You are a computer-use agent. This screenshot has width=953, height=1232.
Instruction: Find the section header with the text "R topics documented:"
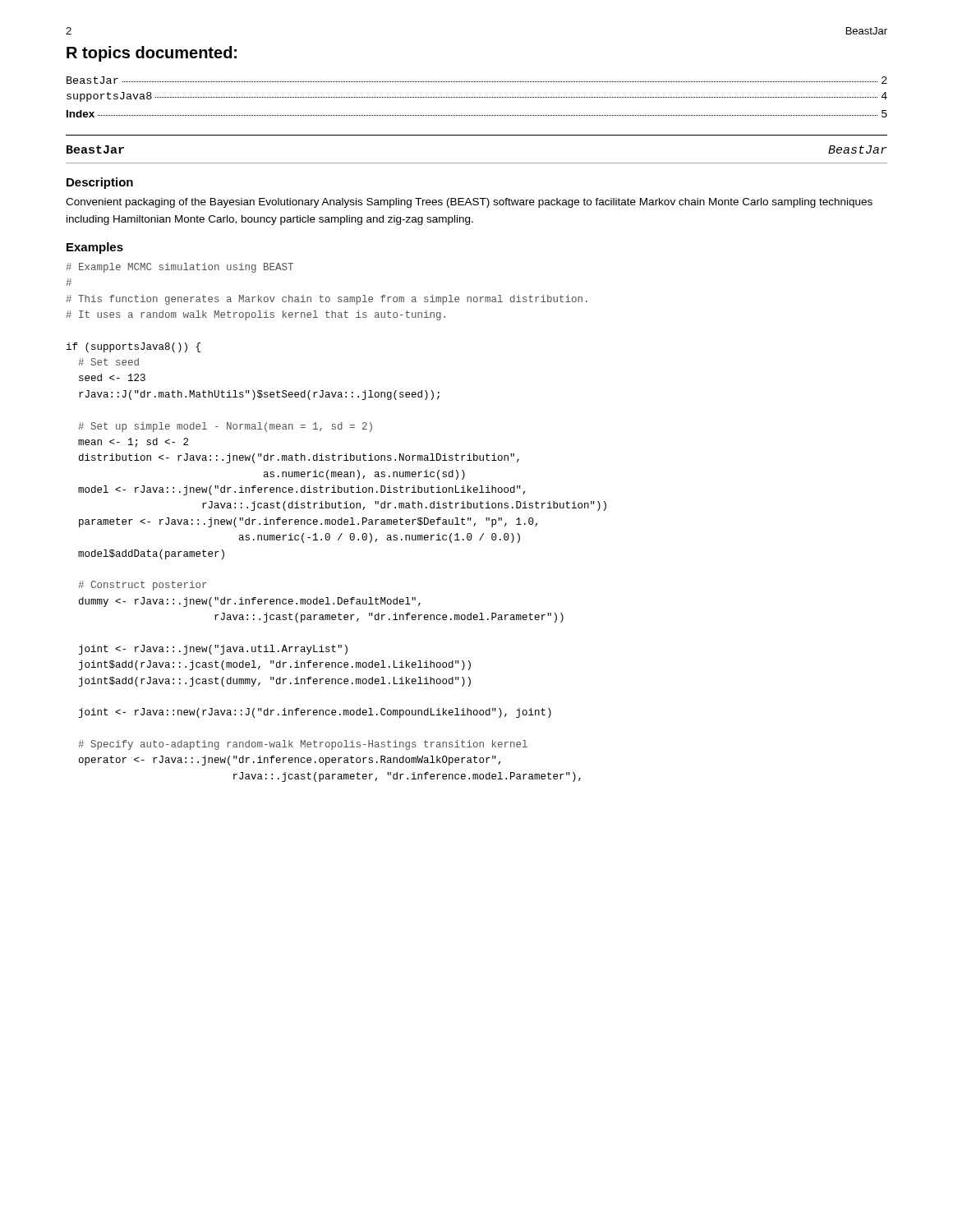[152, 53]
